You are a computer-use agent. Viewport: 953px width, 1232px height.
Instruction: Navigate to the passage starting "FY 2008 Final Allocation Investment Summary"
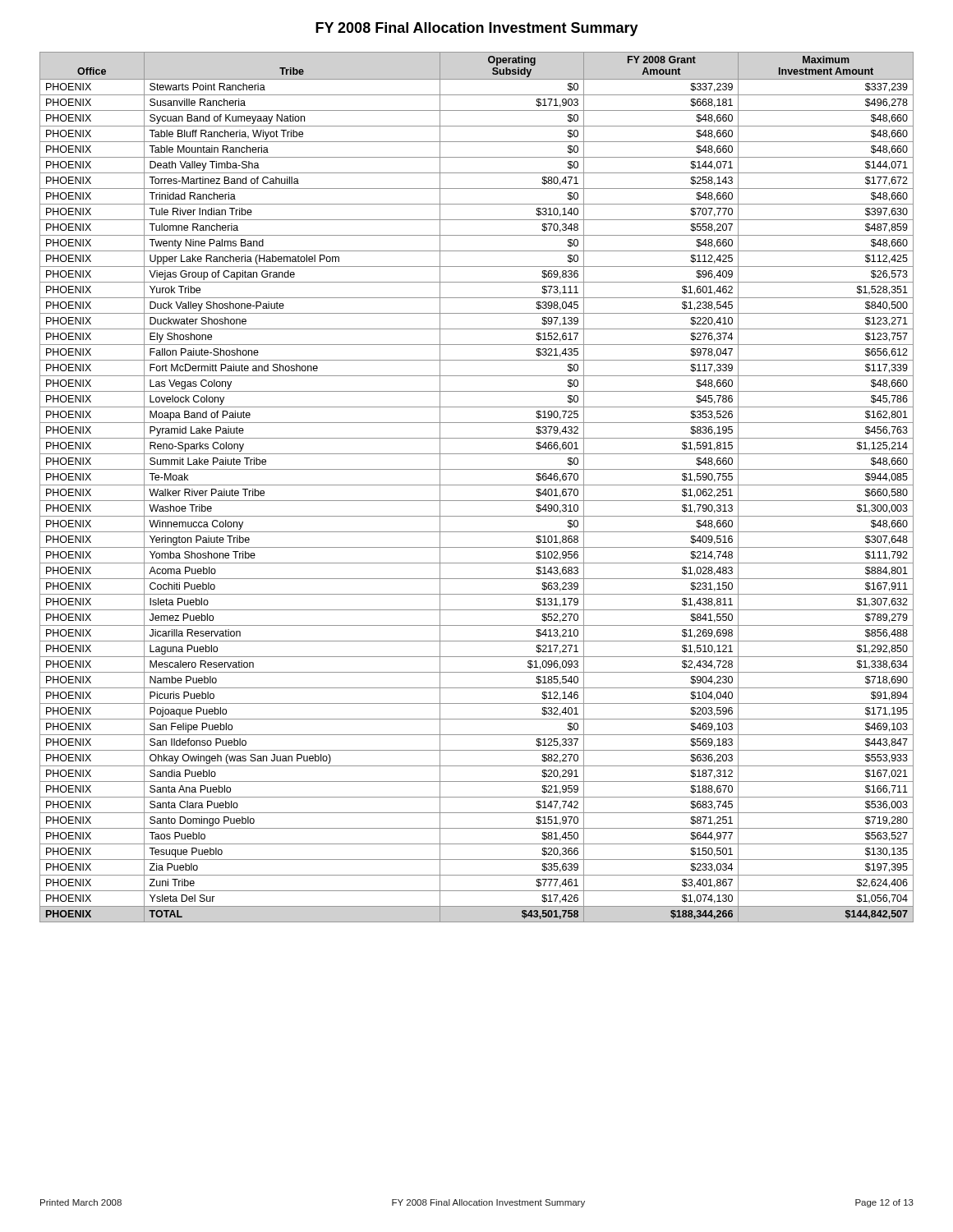pos(476,28)
